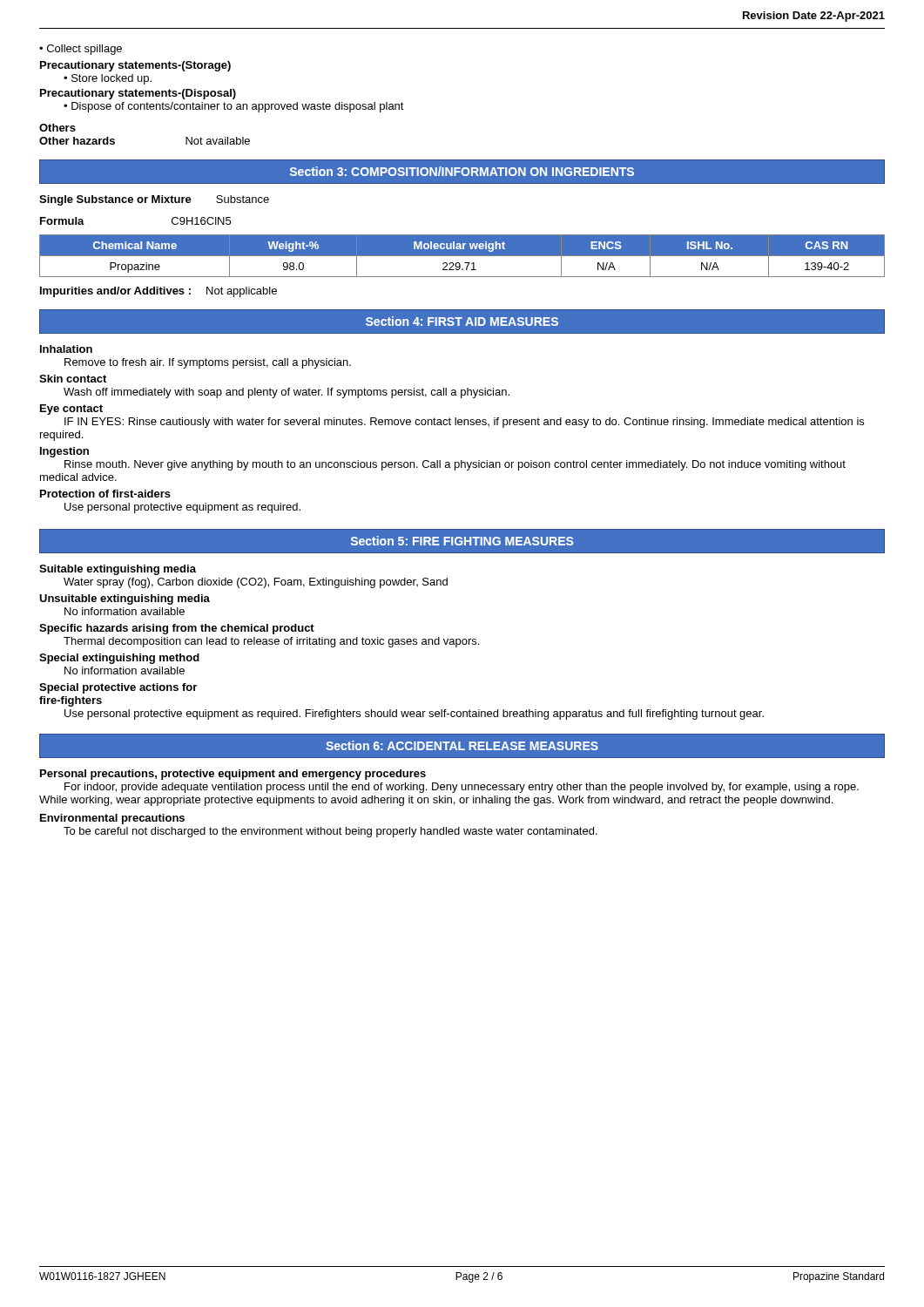Find the table that mentions "Molecular weight"
The height and width of the screenshot is (1307, 924).
[462, 256]
